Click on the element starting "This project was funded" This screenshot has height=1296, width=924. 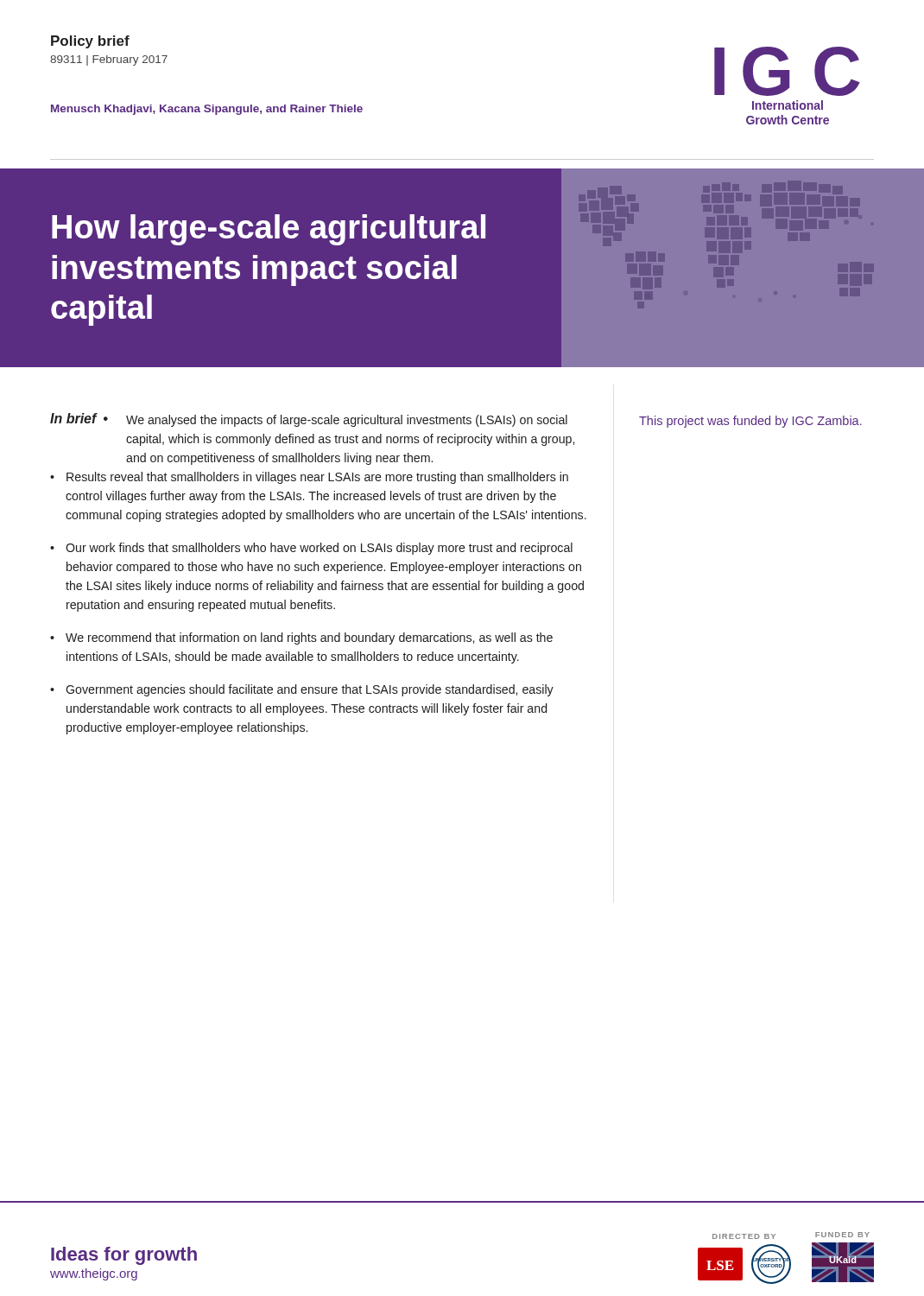coord(751,421)
